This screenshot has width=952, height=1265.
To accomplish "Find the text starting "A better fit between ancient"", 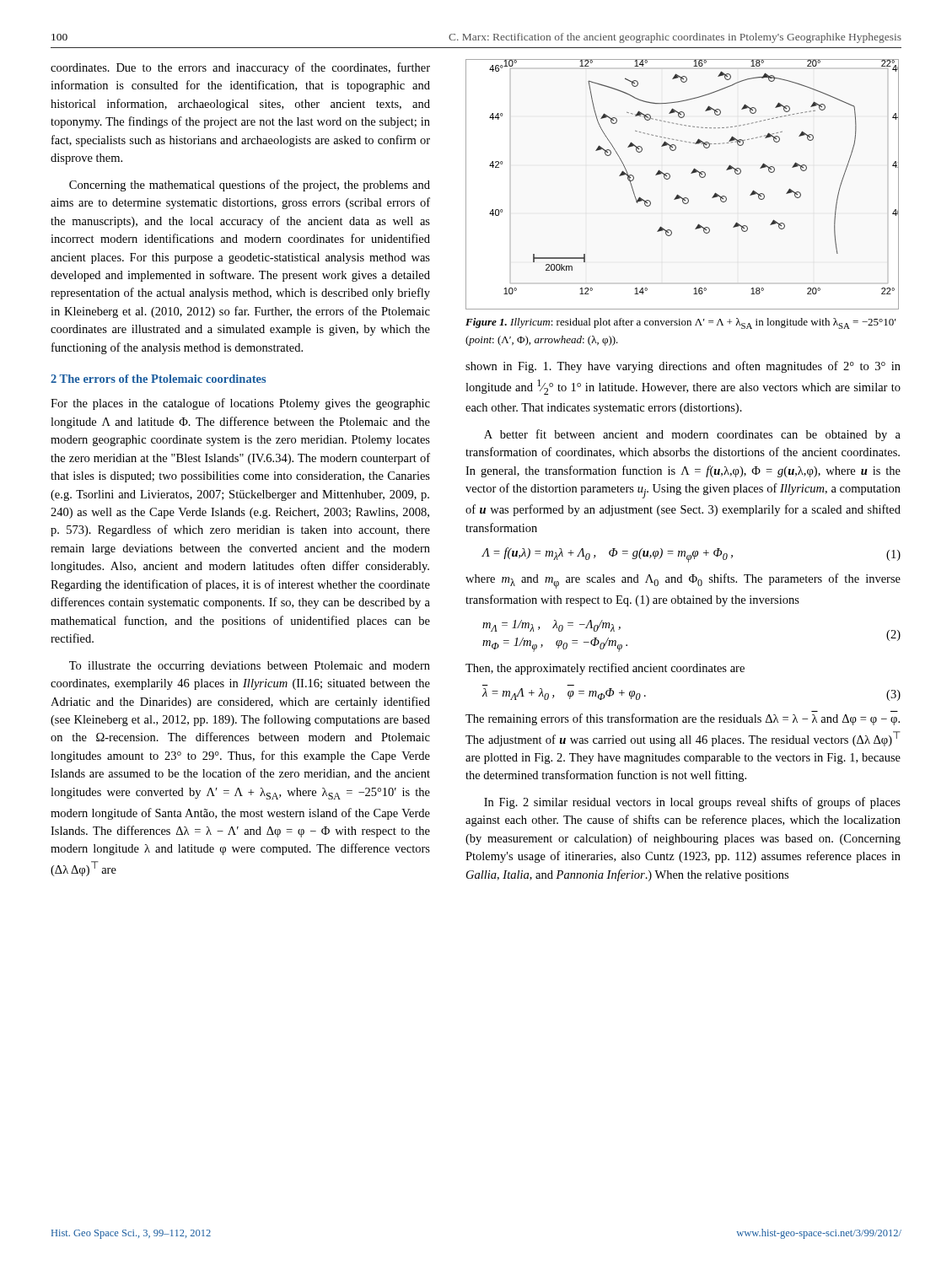I will [x=683, y=481].
